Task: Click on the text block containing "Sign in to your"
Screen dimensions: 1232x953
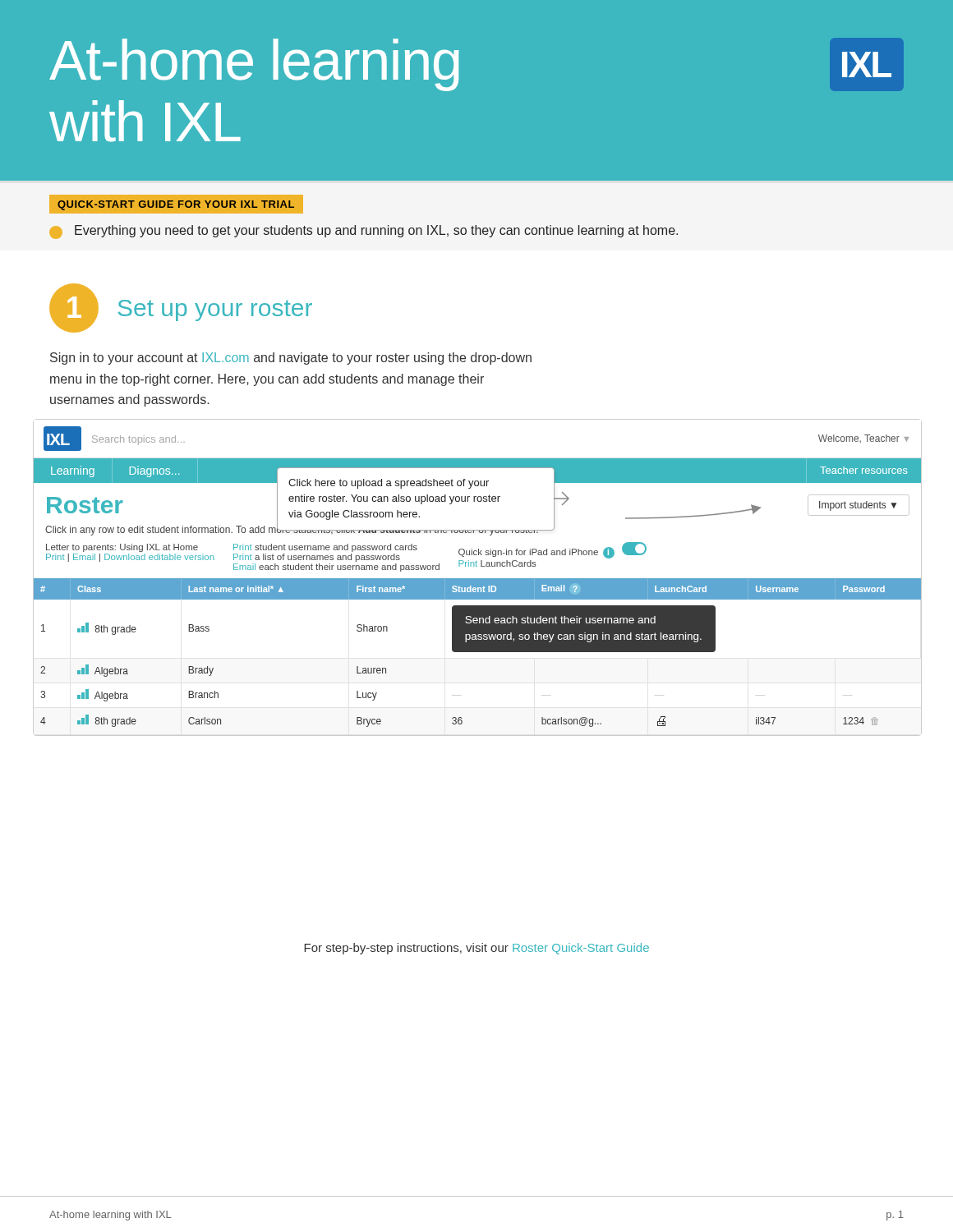Action: tap(291, 379)
